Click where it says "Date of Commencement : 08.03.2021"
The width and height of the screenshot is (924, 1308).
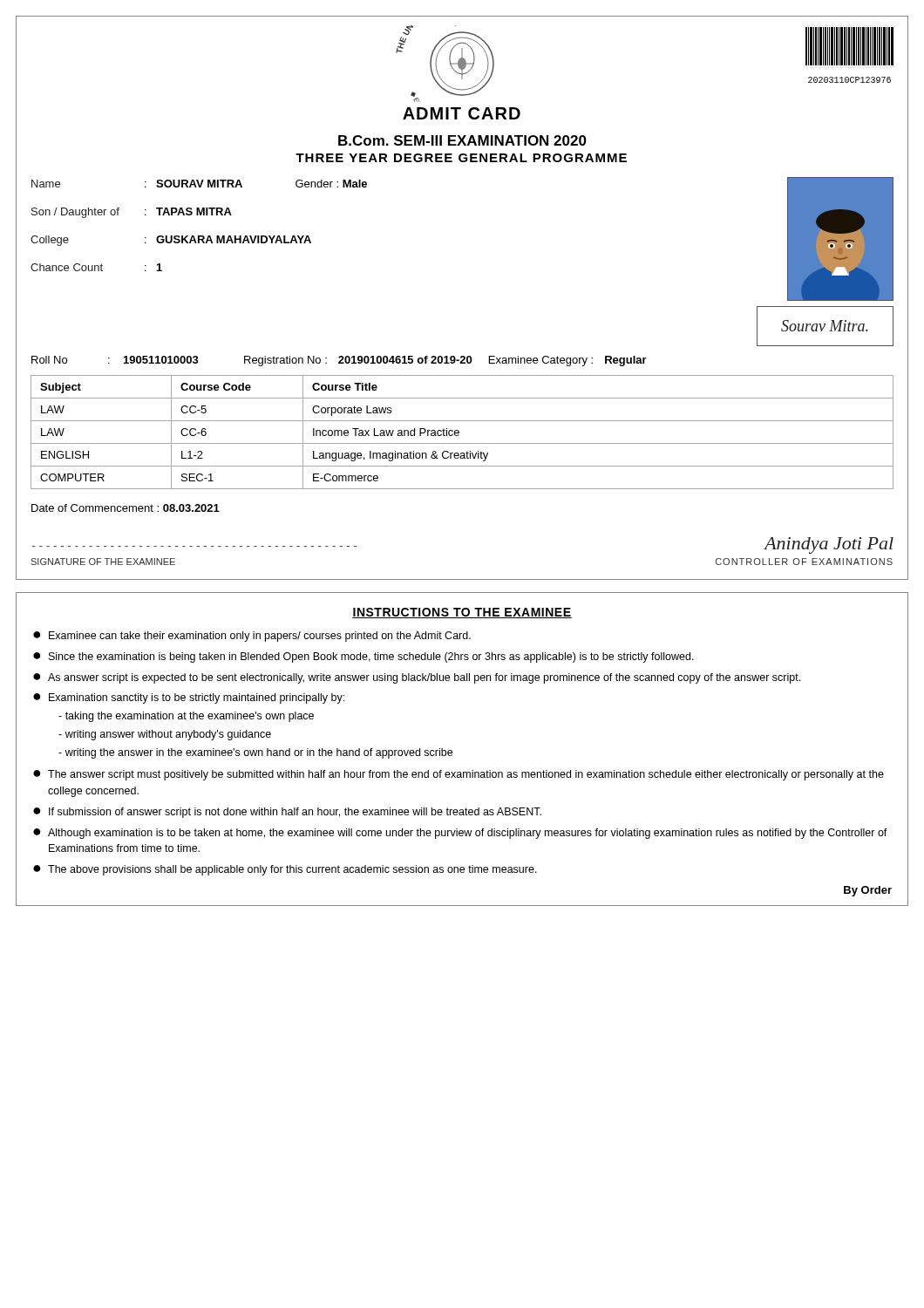[125, 508]
